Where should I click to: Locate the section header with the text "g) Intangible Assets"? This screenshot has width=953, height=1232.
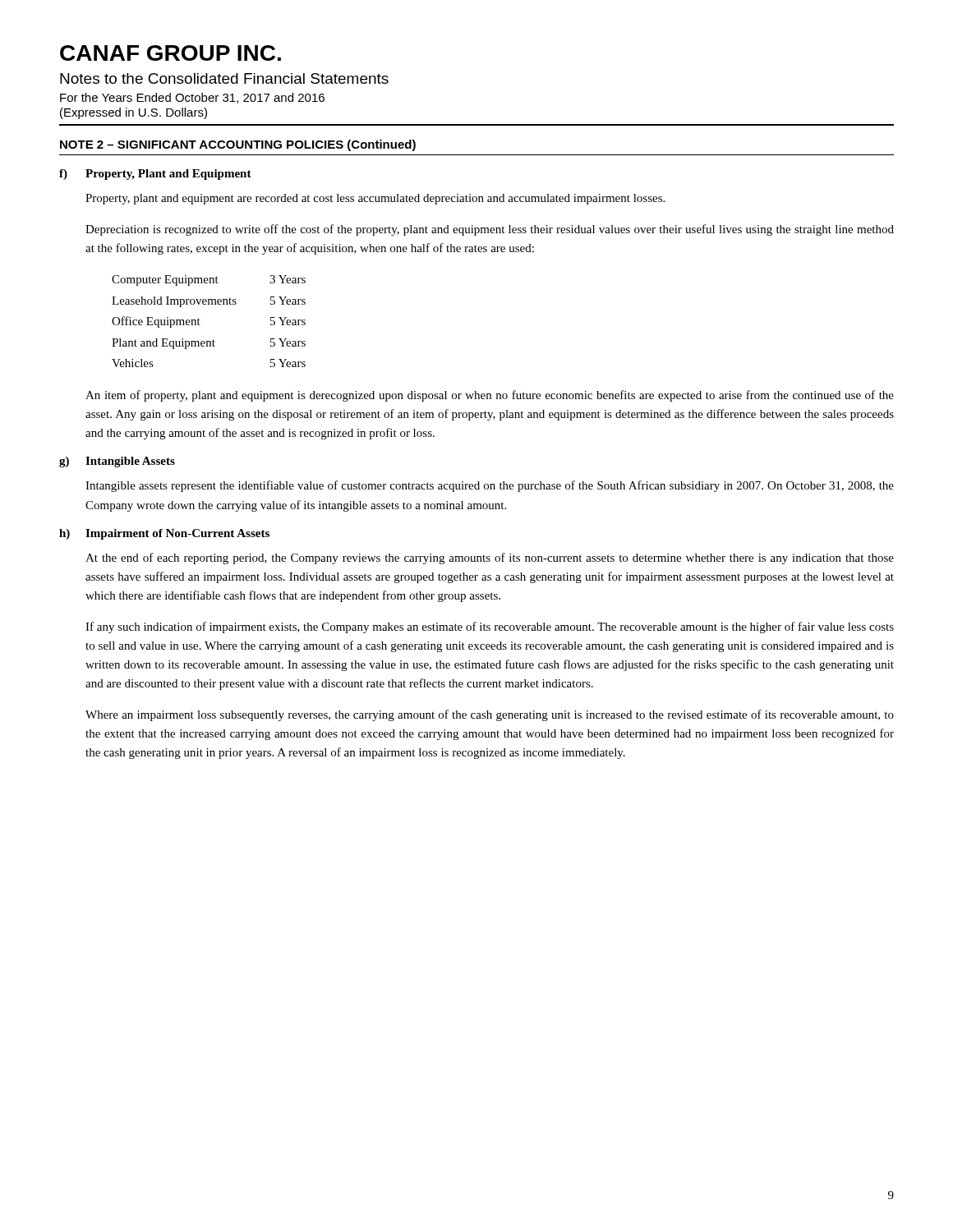pos(117,462)
